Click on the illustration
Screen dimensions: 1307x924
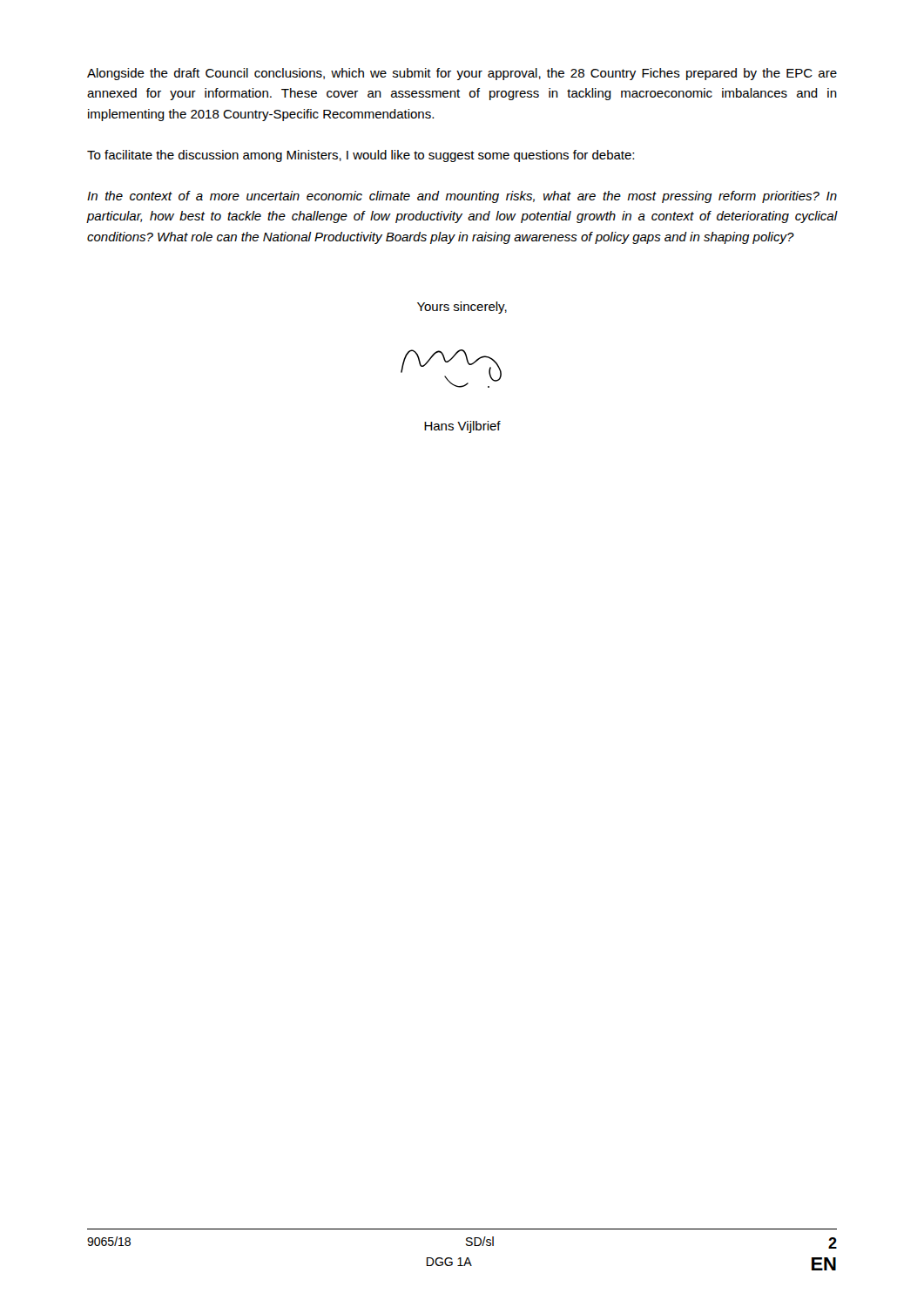click(462, 363)
